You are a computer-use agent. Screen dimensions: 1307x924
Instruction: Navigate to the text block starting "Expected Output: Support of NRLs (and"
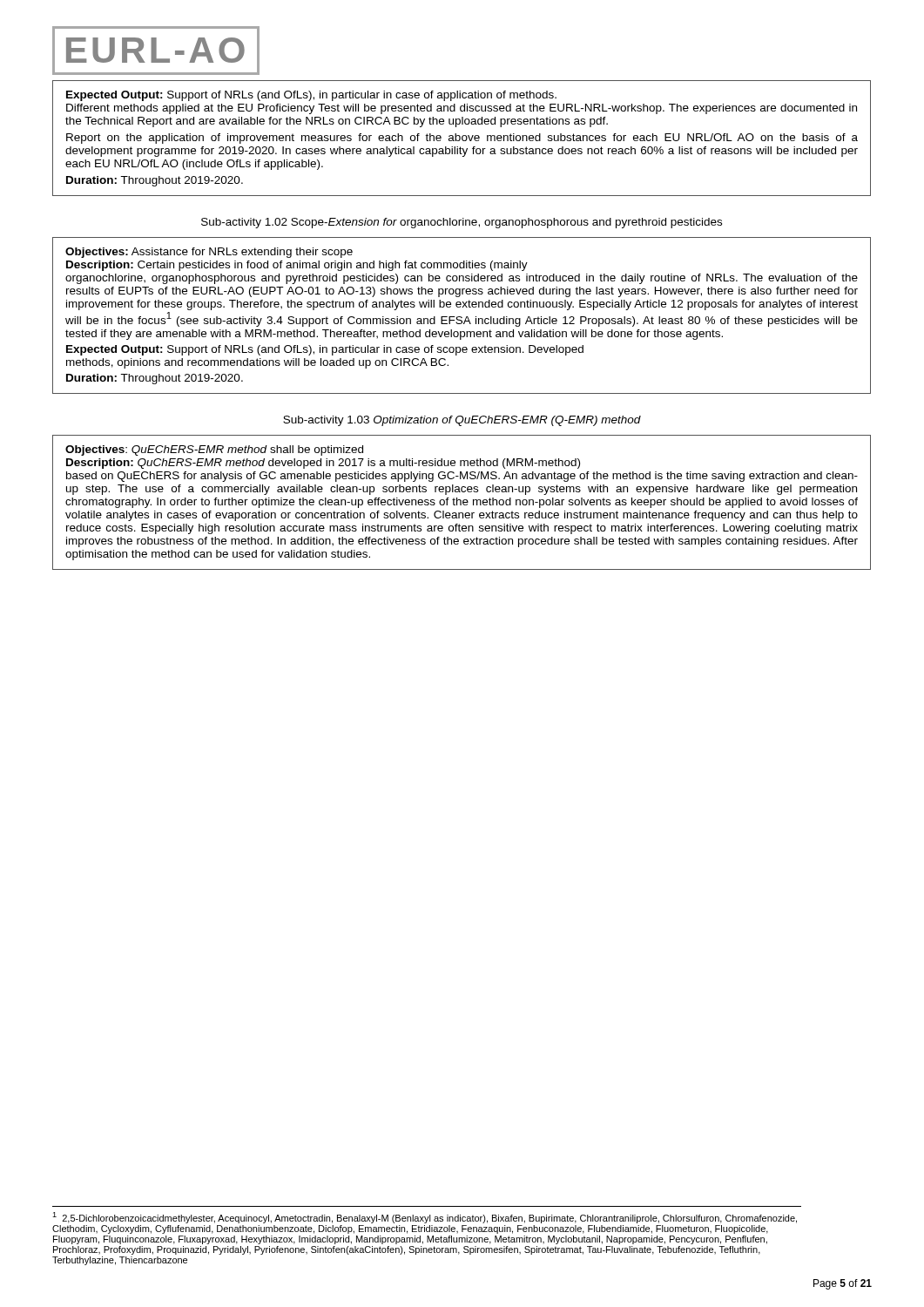pos(462,137)
